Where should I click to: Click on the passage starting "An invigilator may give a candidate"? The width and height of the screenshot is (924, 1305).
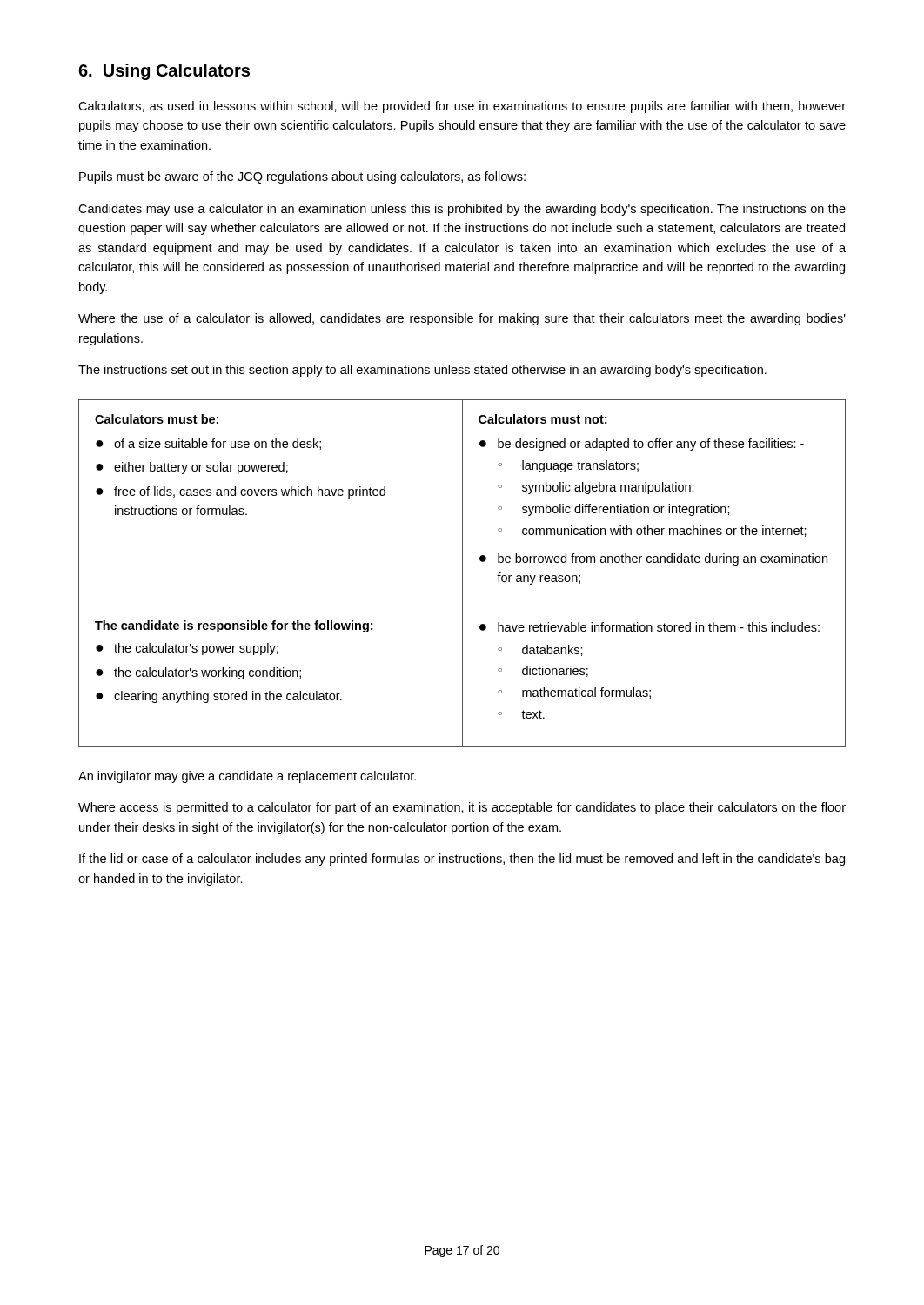pyautogui.click(x=248, y=776)
